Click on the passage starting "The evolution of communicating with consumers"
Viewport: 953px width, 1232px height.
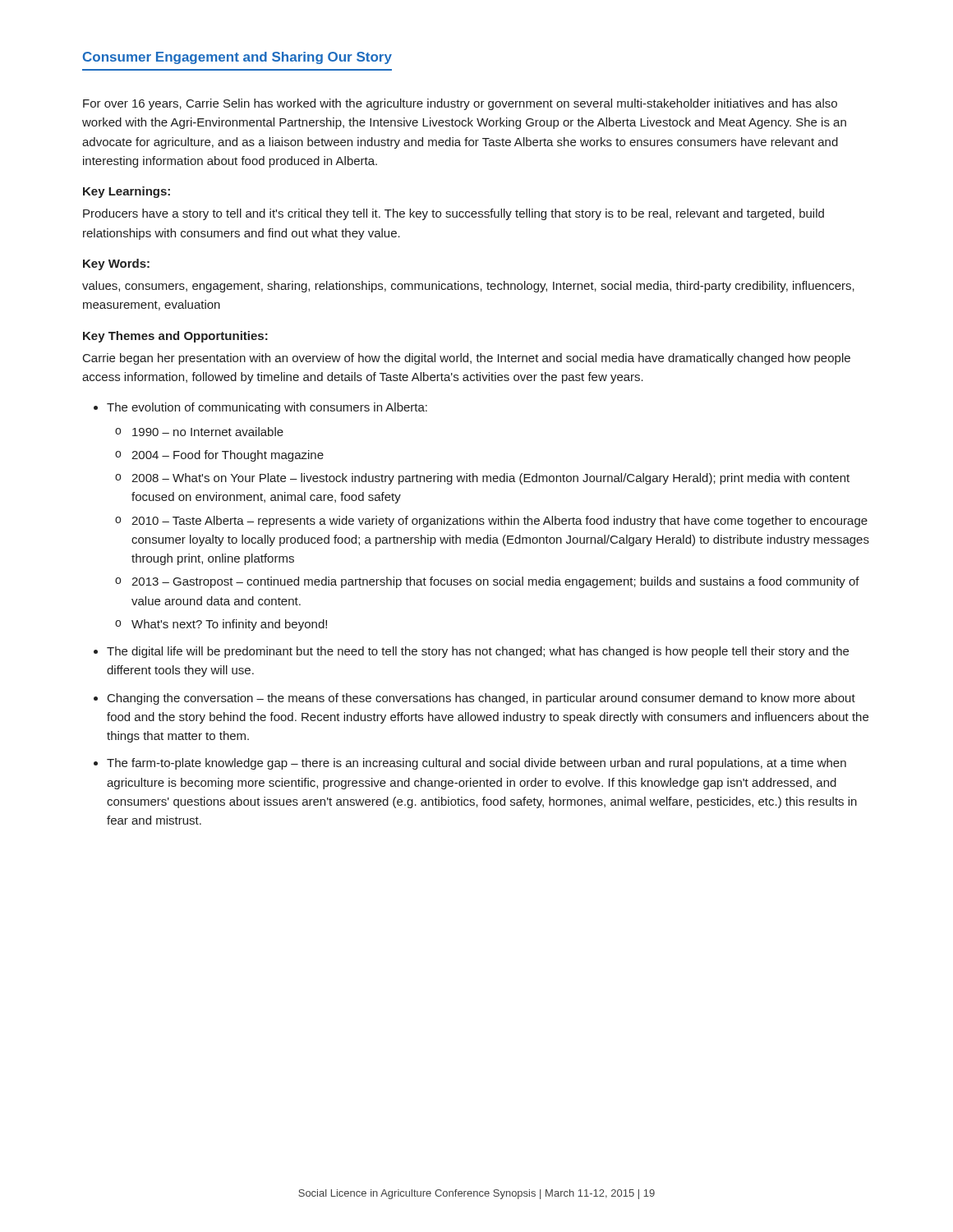[489, 517]
